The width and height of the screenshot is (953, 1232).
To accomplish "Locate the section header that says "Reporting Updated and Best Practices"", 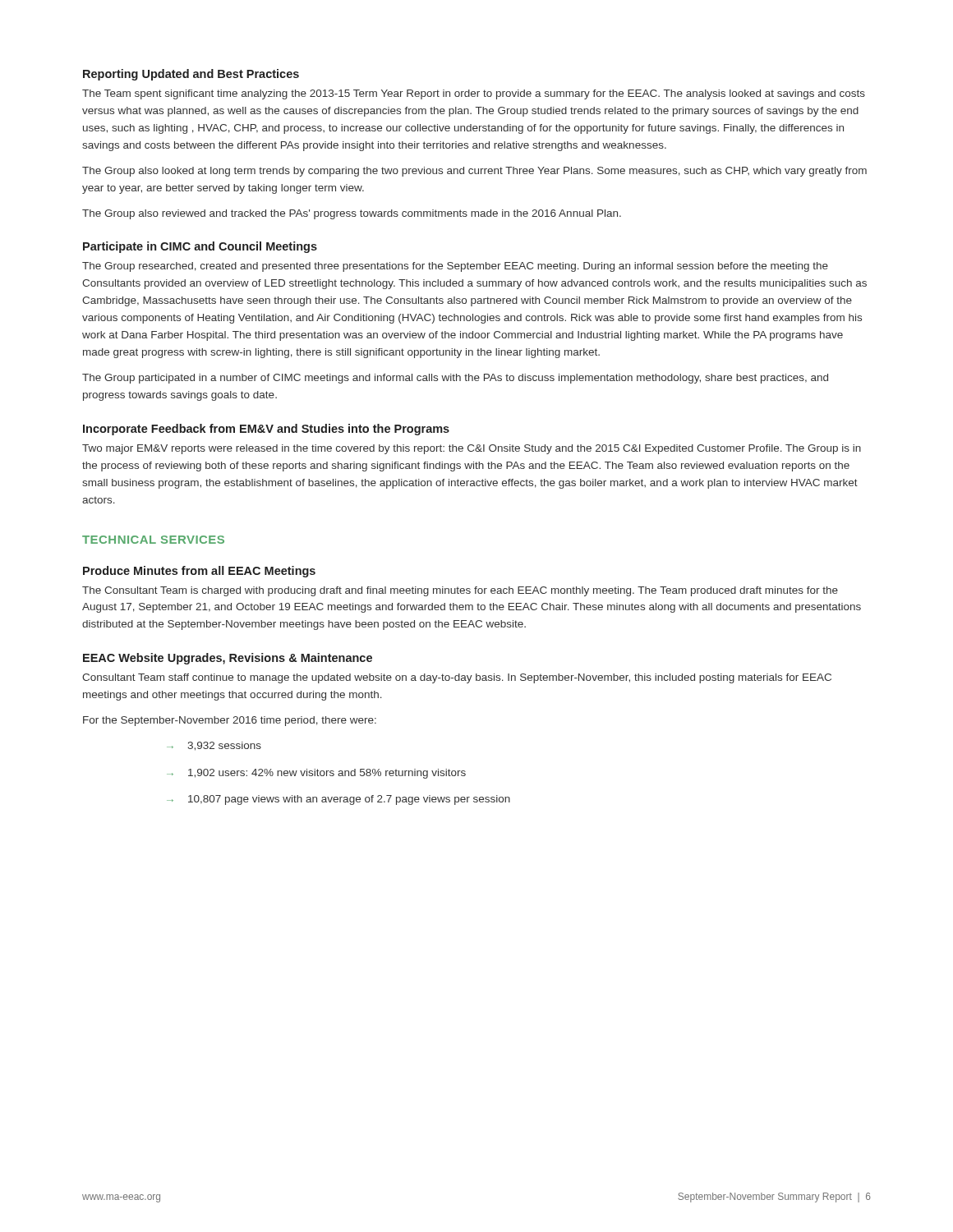I will coord(191,74).
